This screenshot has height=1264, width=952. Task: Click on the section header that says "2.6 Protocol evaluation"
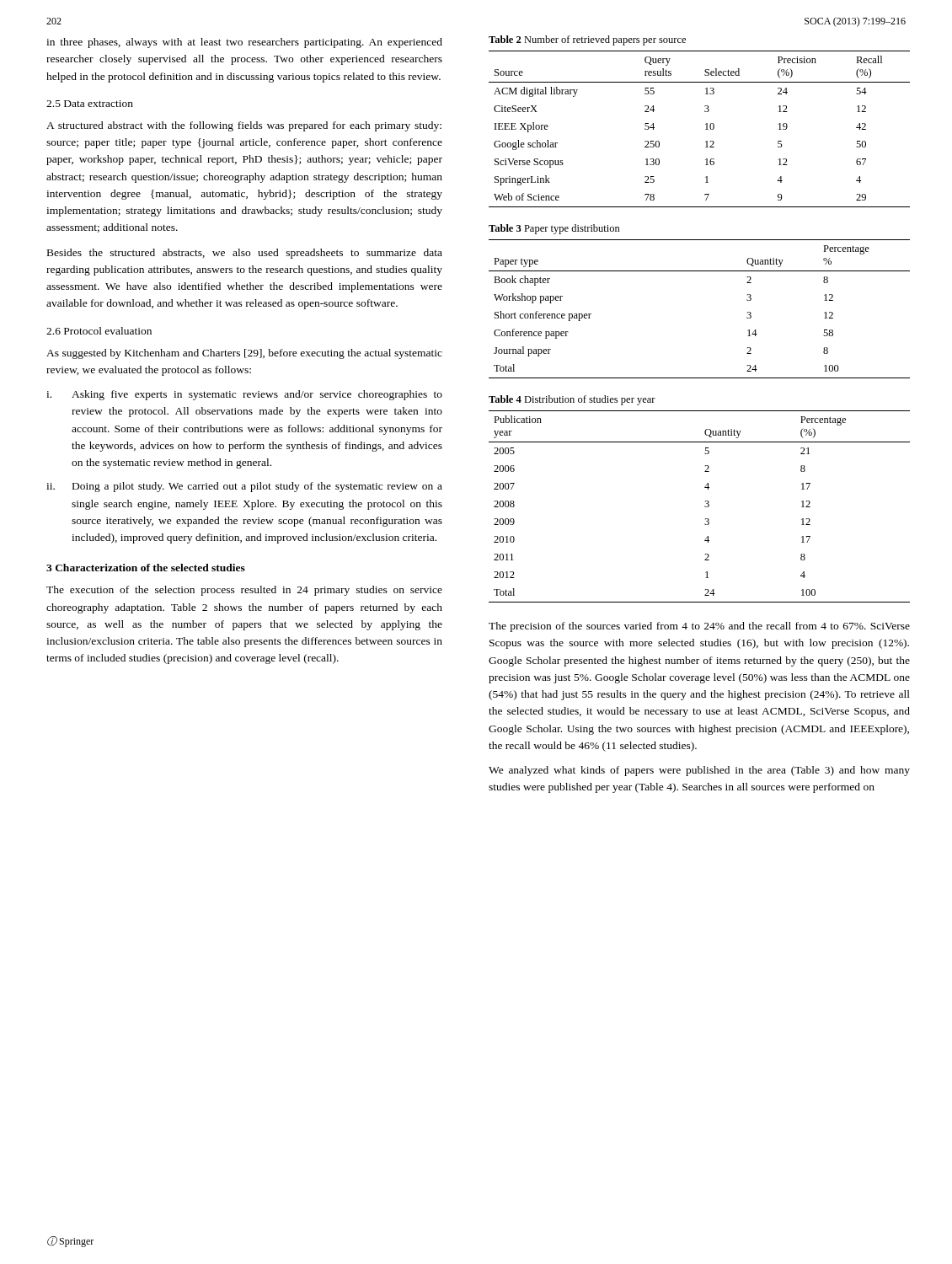tap(99, 330)
